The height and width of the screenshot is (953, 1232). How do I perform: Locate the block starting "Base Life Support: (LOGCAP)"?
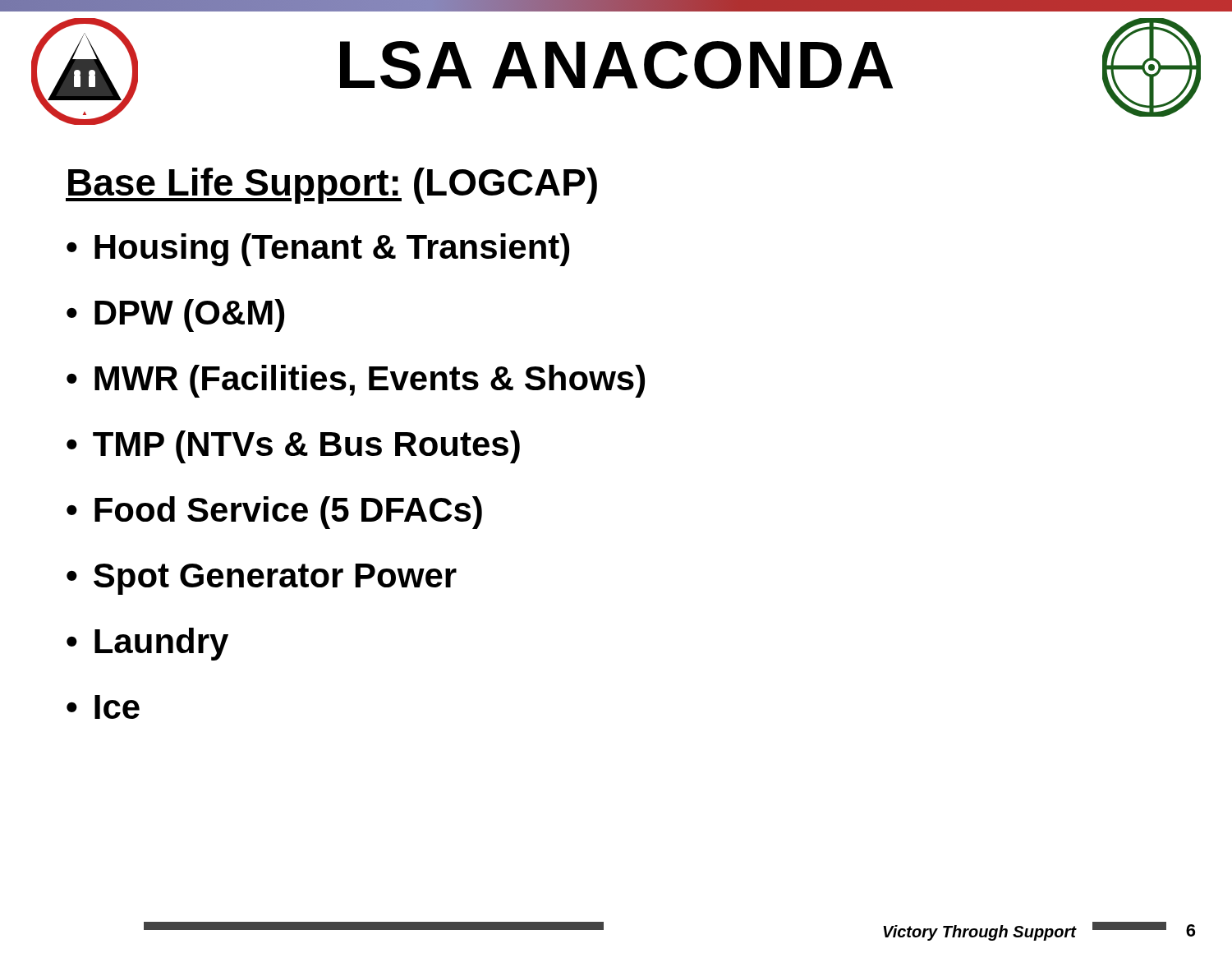click(x=332, y=182)
